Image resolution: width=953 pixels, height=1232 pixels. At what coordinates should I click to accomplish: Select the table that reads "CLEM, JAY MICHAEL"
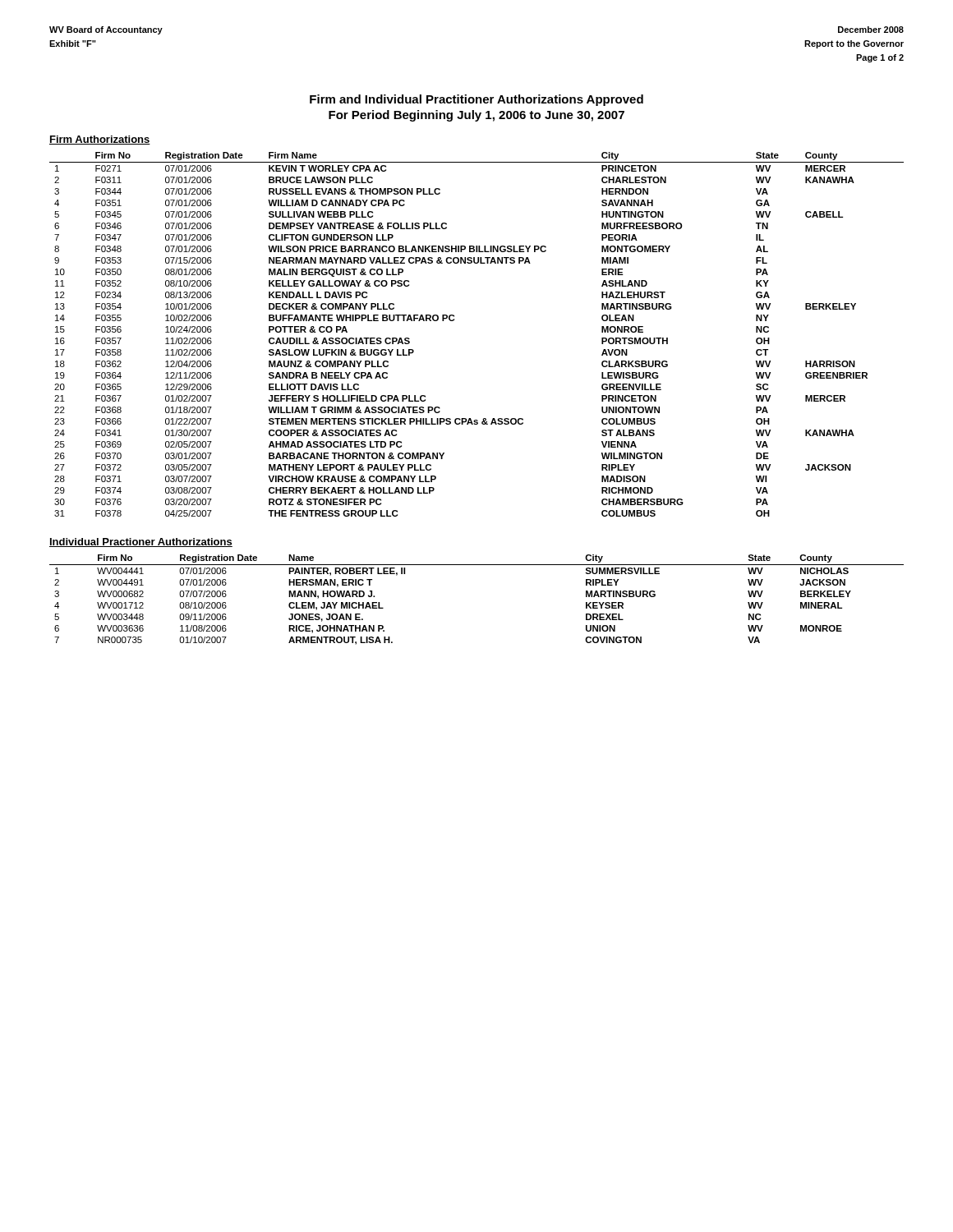pos(476,598)
